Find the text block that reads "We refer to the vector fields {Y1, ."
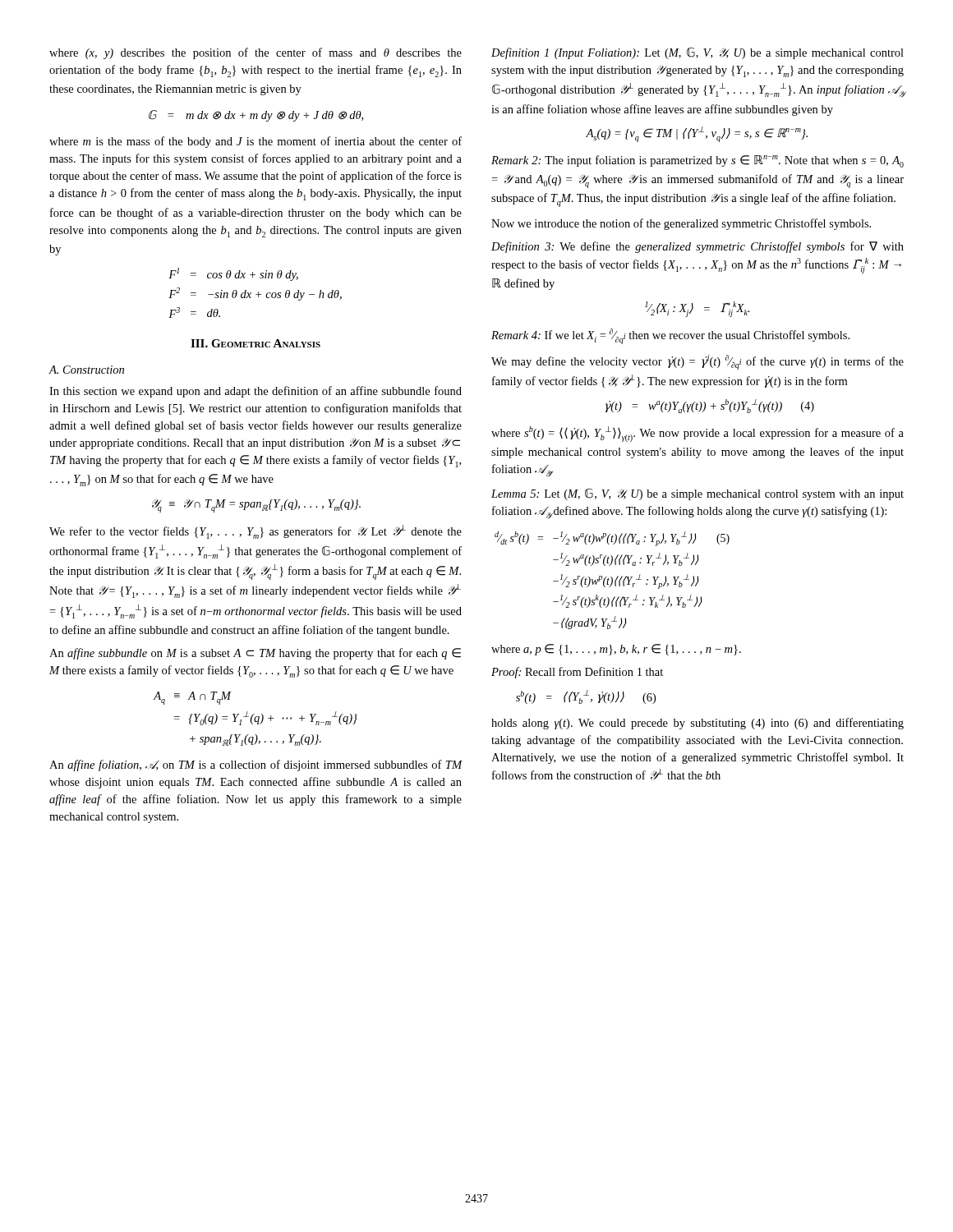 (x=255, y=581)
